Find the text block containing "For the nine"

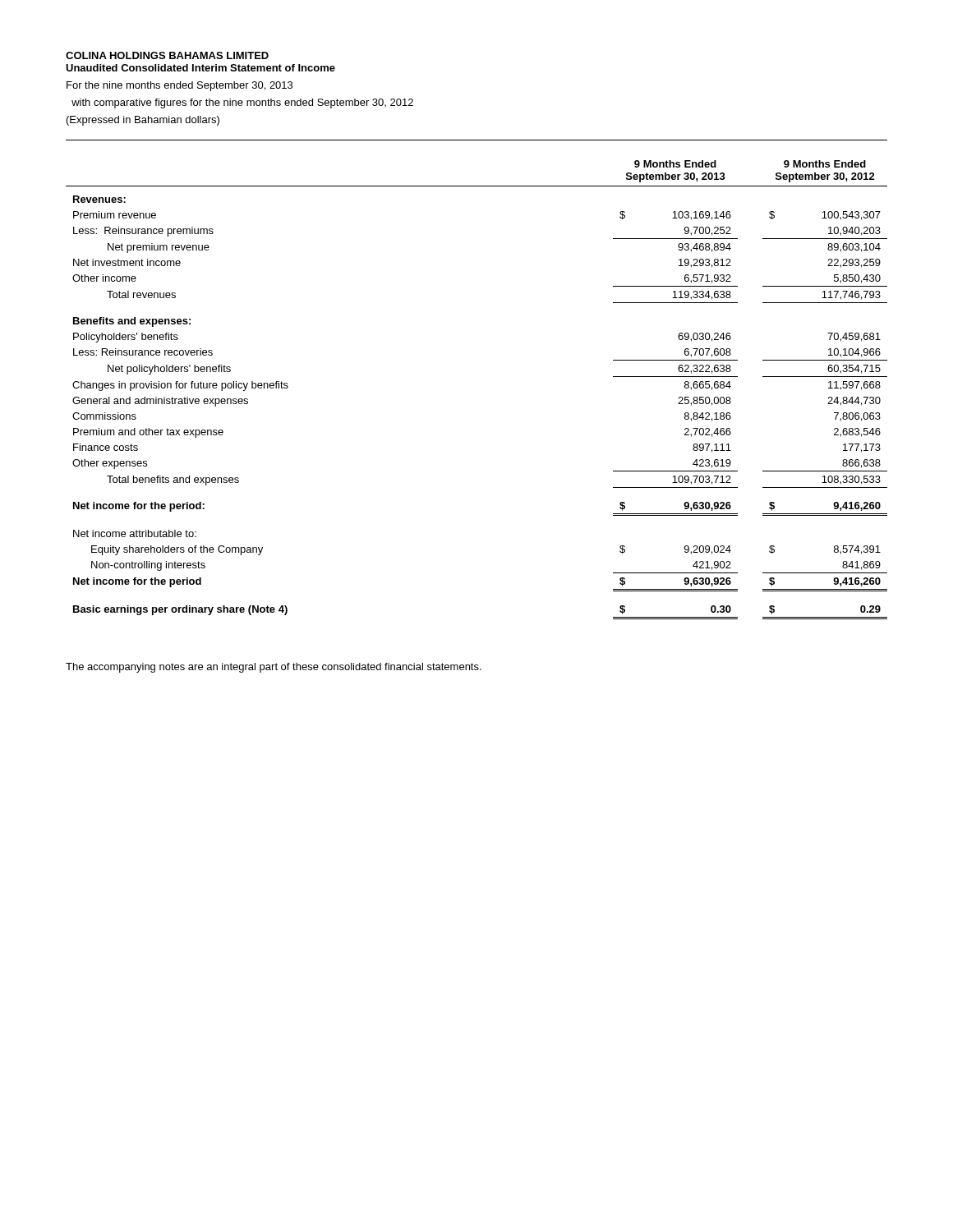point(240,102)
